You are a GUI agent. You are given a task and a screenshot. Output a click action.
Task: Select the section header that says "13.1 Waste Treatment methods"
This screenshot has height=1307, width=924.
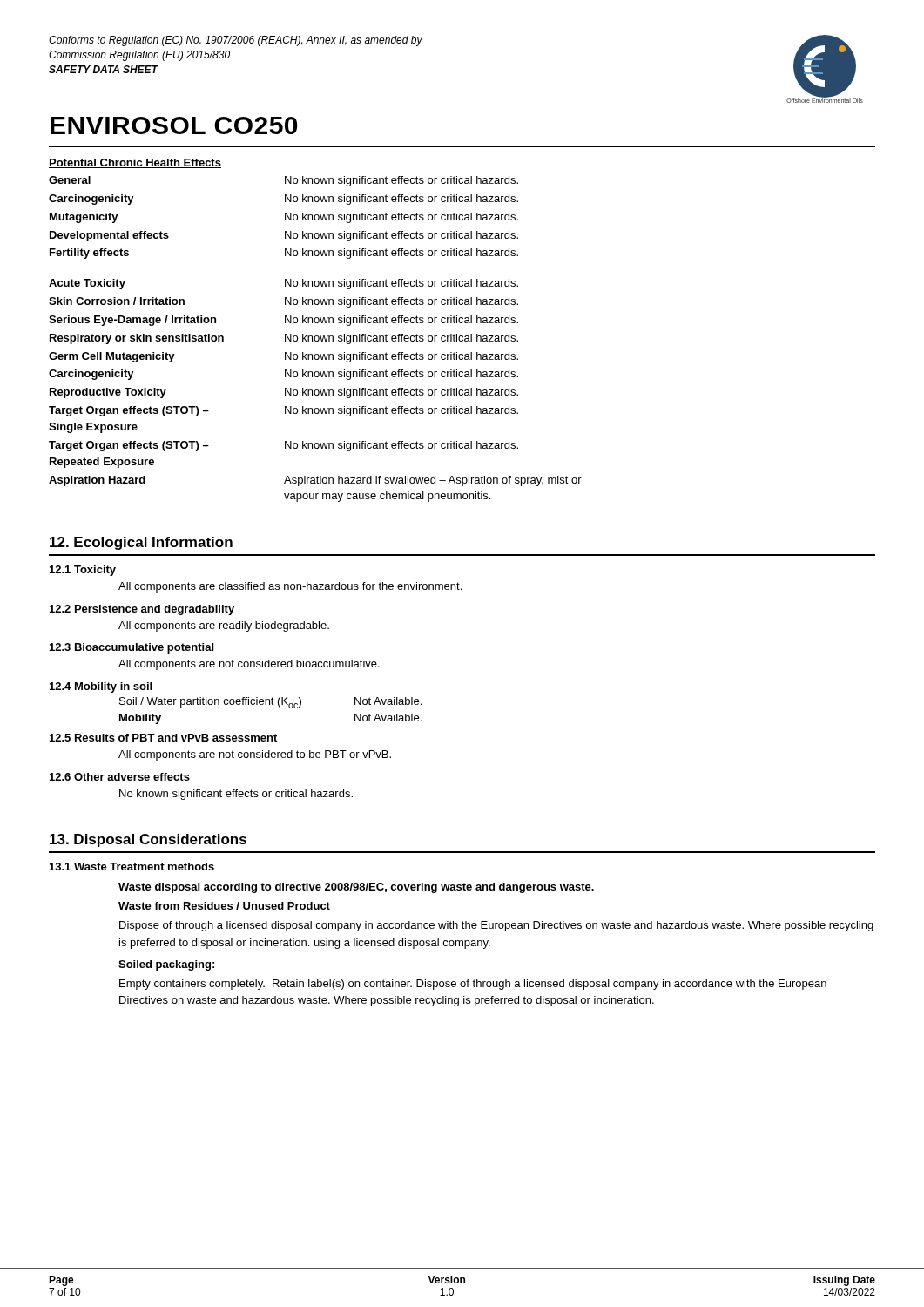coord(132,867)
